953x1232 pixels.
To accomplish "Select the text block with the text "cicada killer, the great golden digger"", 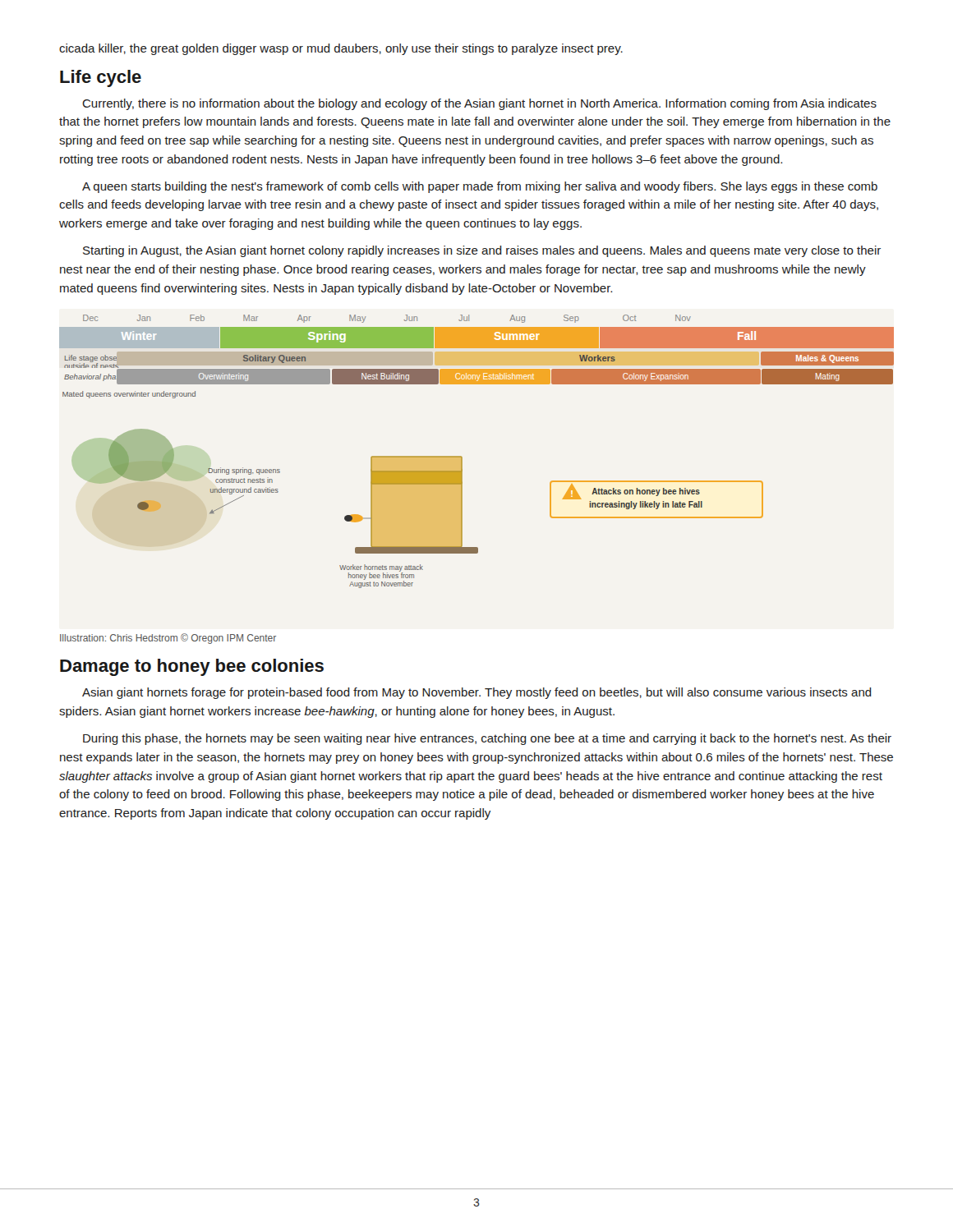I will click(x=341, y=48).
